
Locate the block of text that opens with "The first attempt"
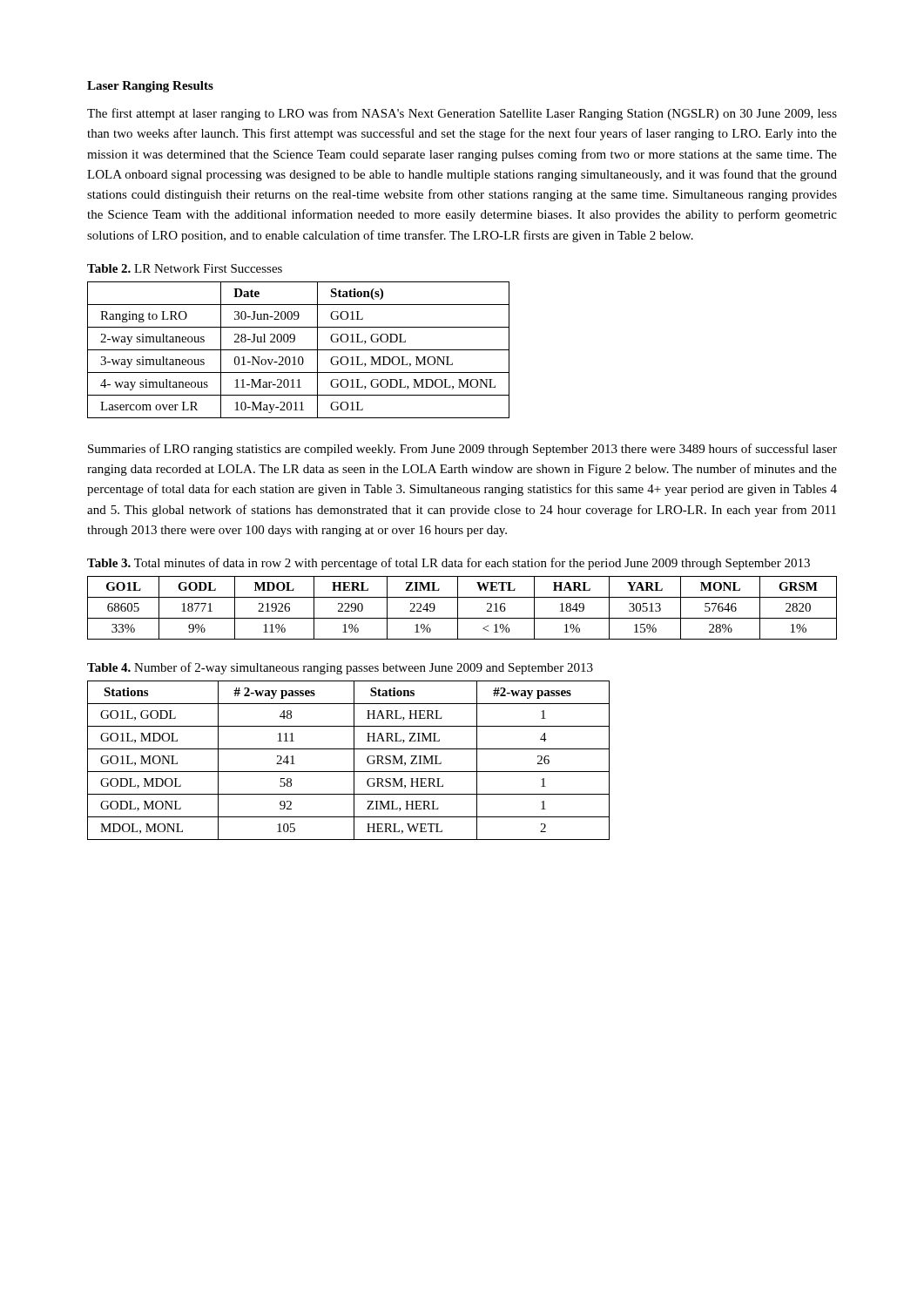[462, 174]
